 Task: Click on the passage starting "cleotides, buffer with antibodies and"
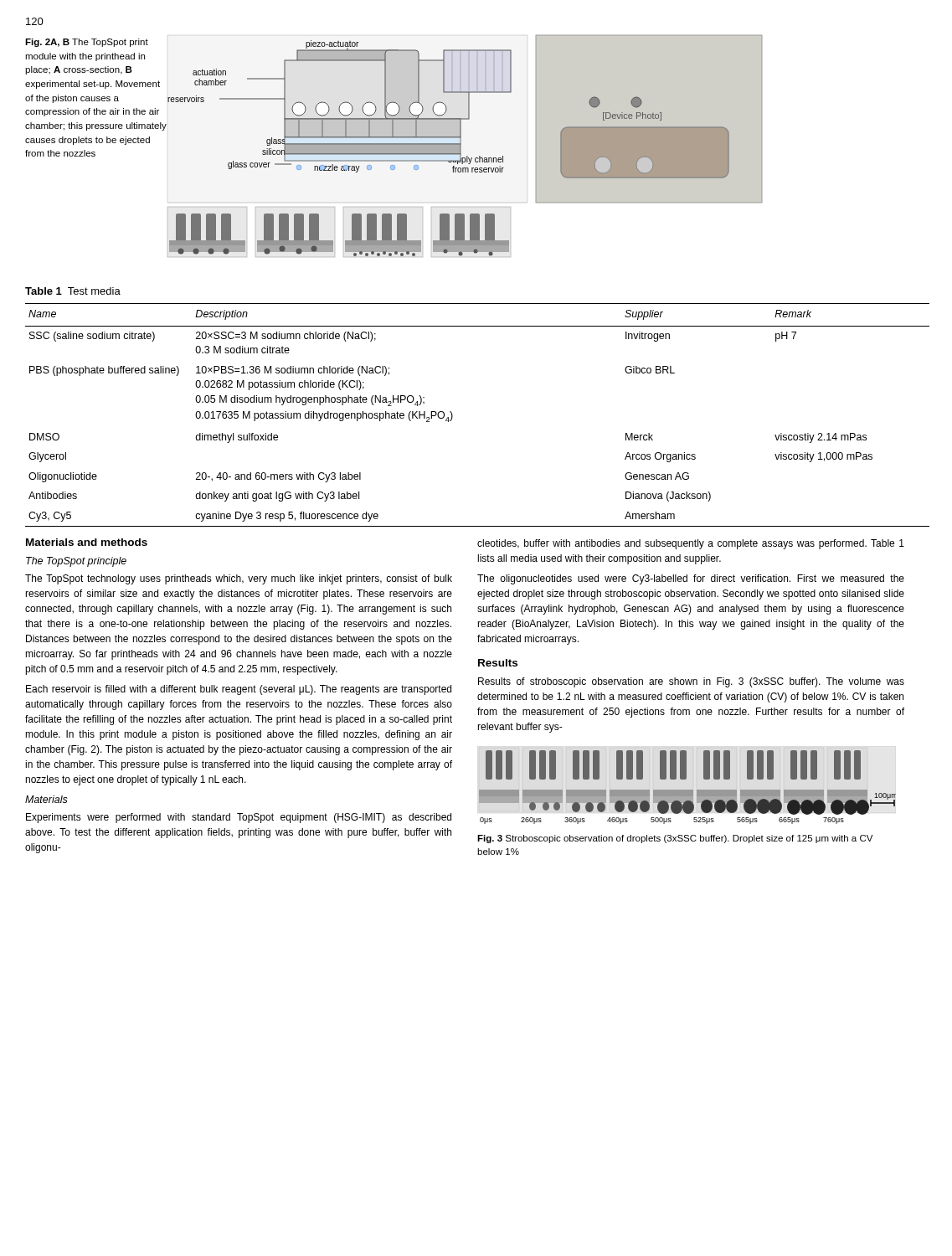(691, 551)
